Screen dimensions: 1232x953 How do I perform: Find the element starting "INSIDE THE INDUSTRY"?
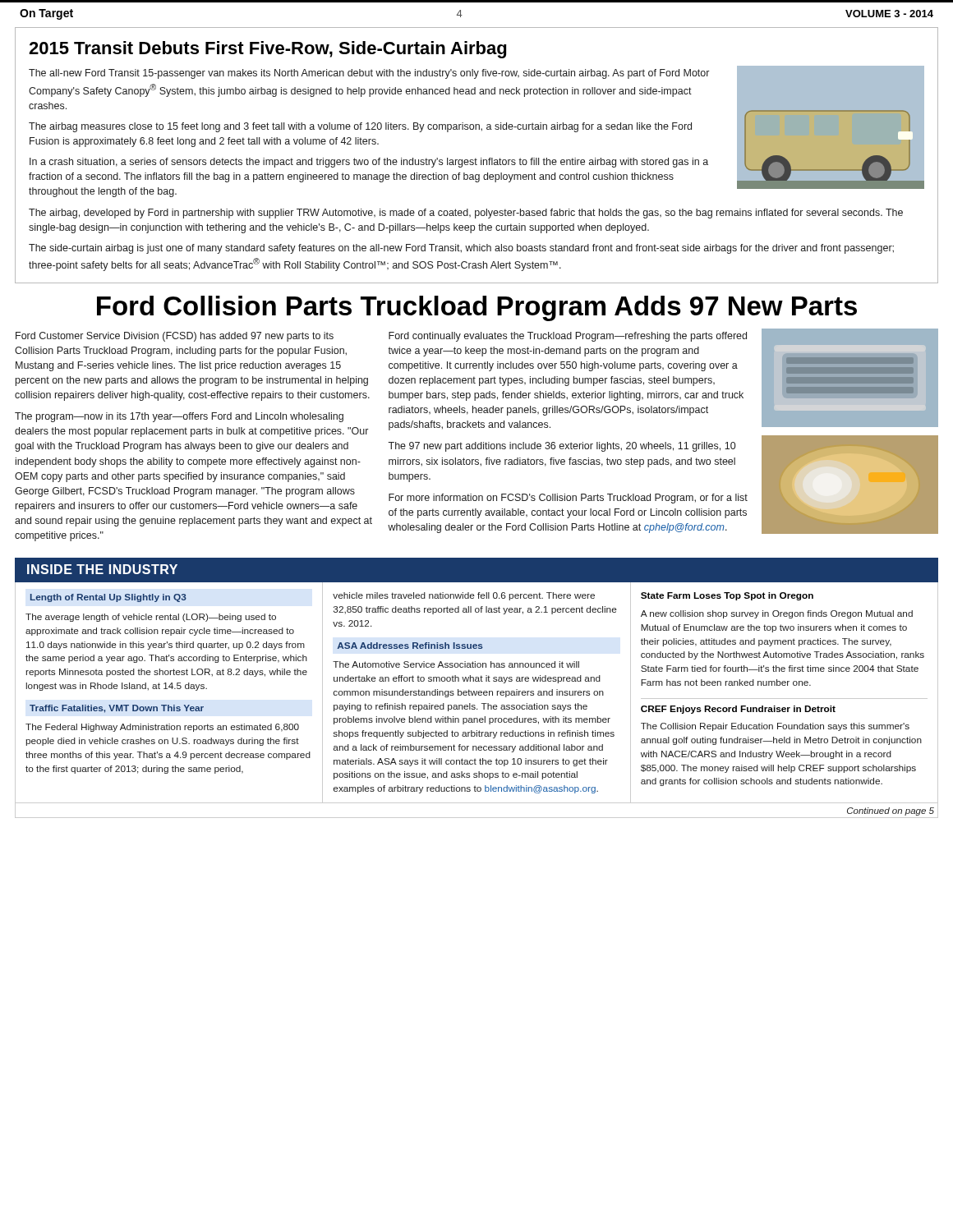click(x=102, y=570)
